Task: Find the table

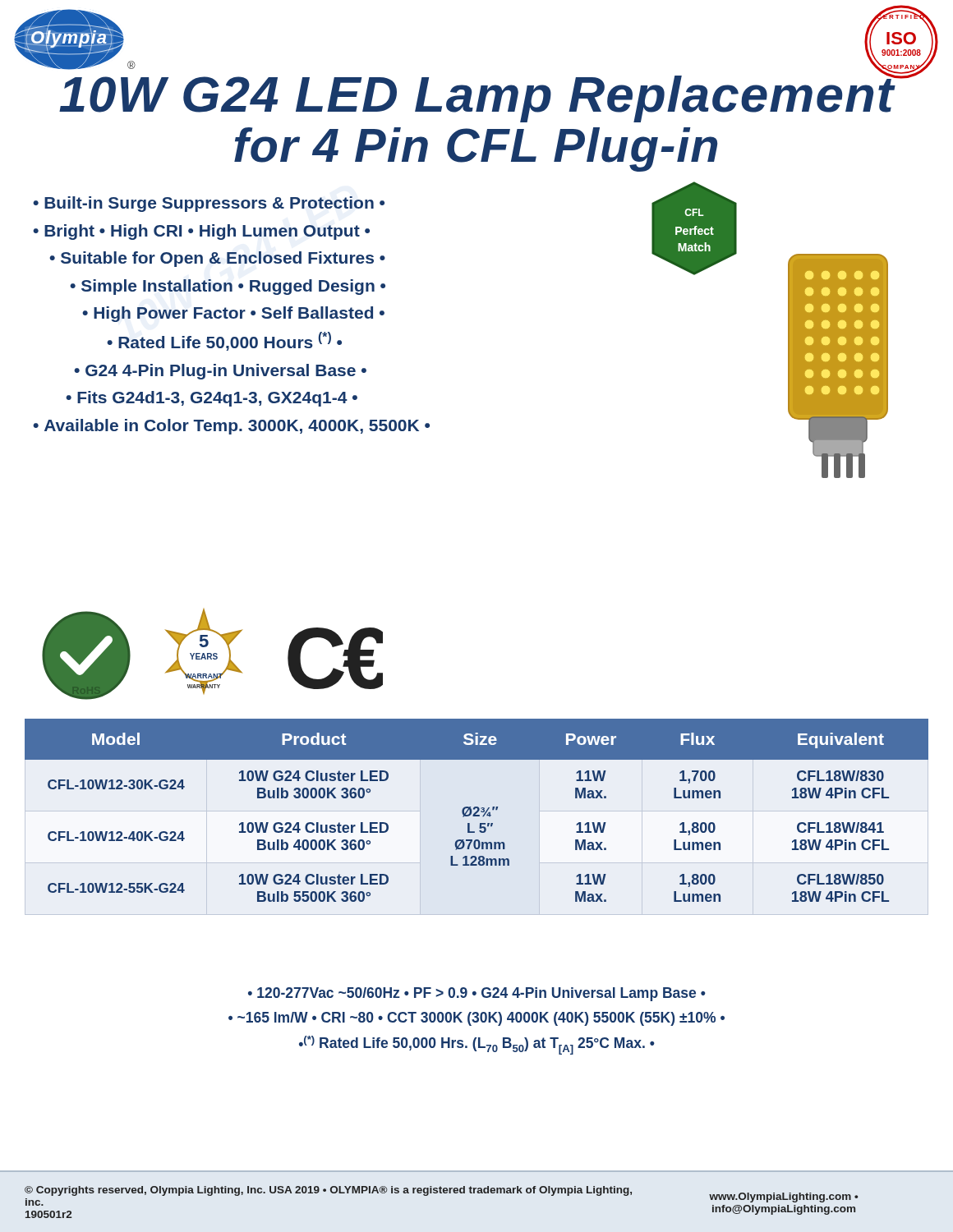Action: click(x=476, y=817)
